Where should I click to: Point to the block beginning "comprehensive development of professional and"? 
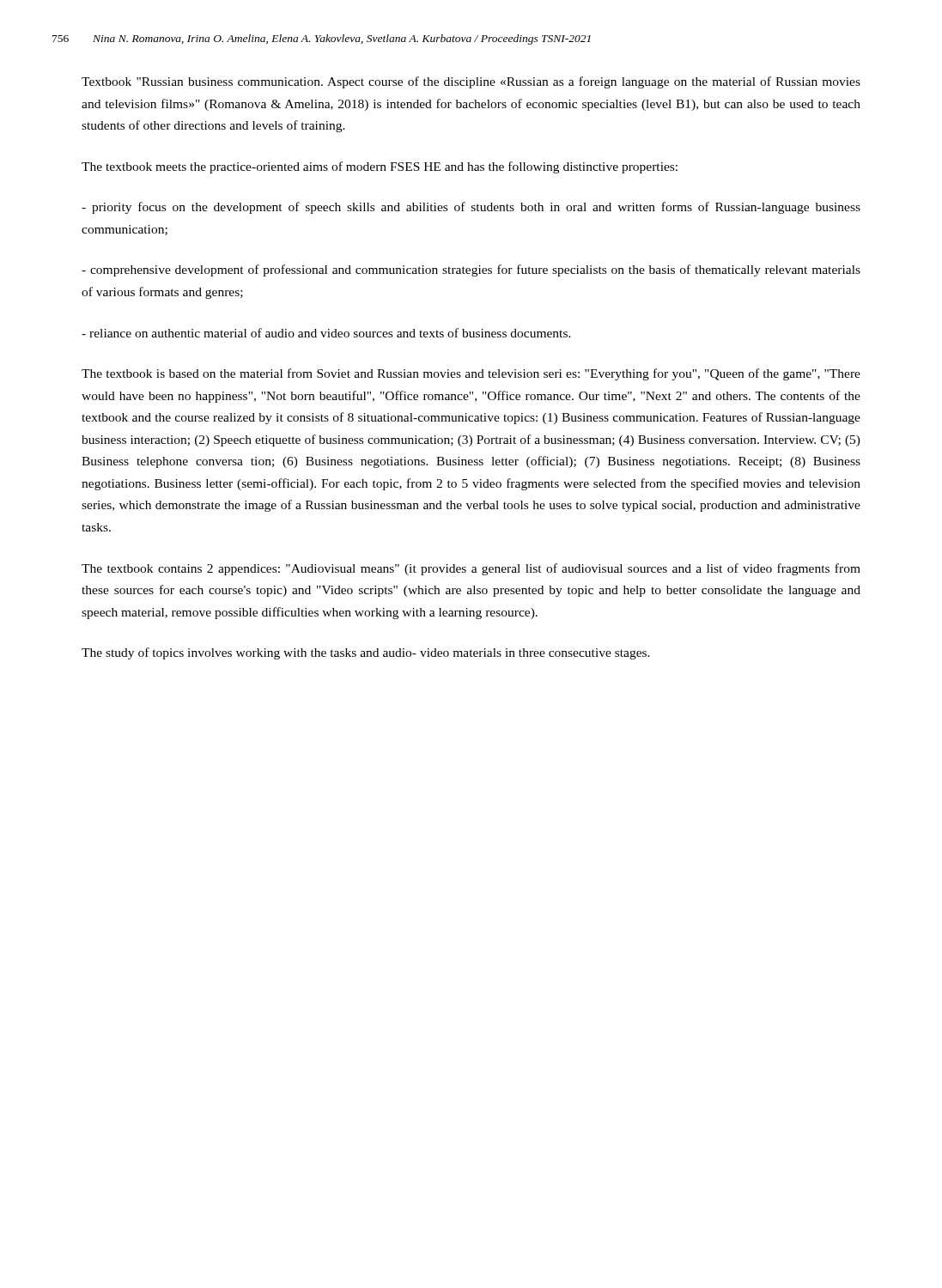pyautogui.click(x=471, y=281)
